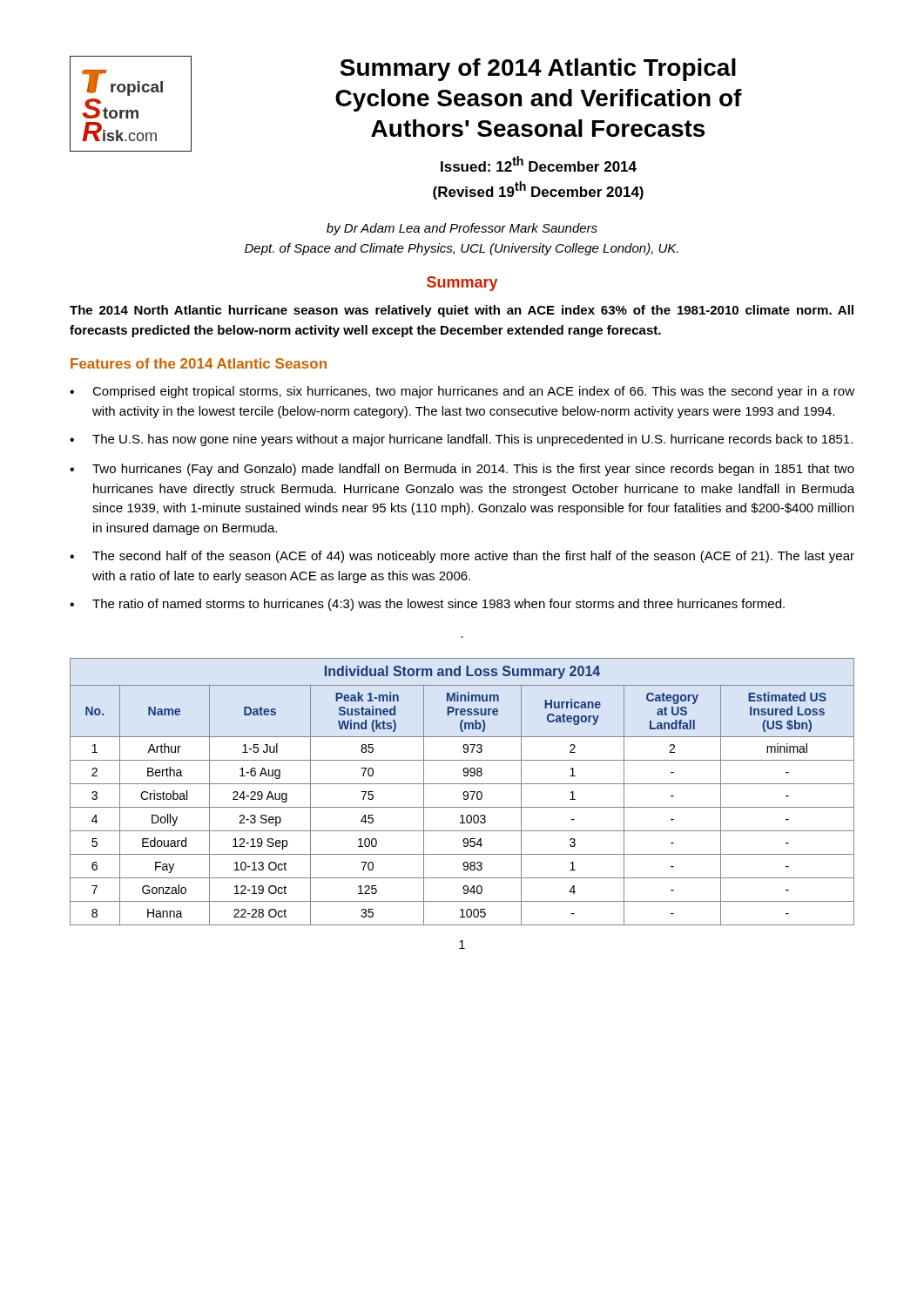Click on the passage starting "by Dr Adam"
The image size is (924, 1307).
462,238
